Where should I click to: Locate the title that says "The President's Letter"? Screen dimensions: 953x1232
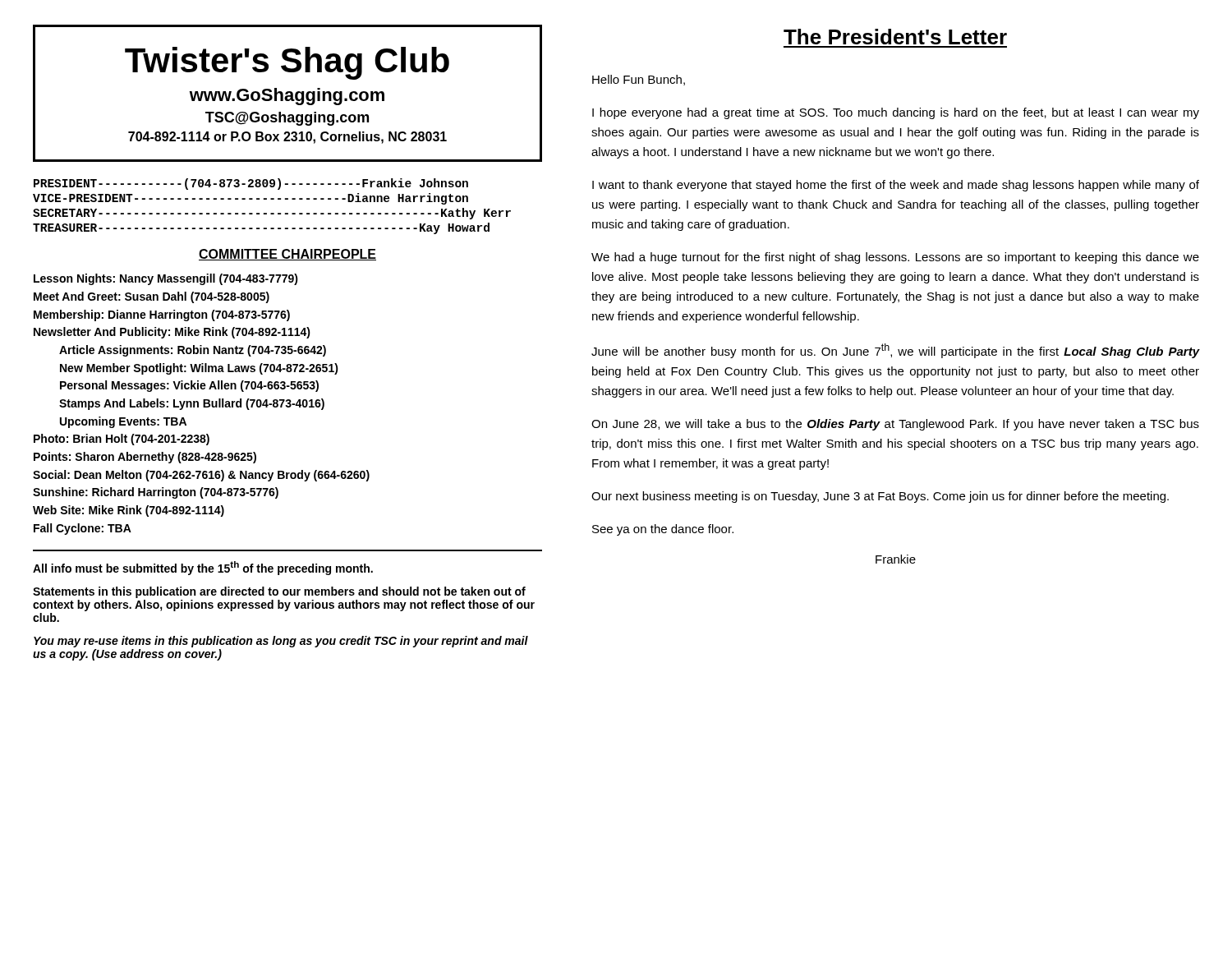(x=895, y=37)
